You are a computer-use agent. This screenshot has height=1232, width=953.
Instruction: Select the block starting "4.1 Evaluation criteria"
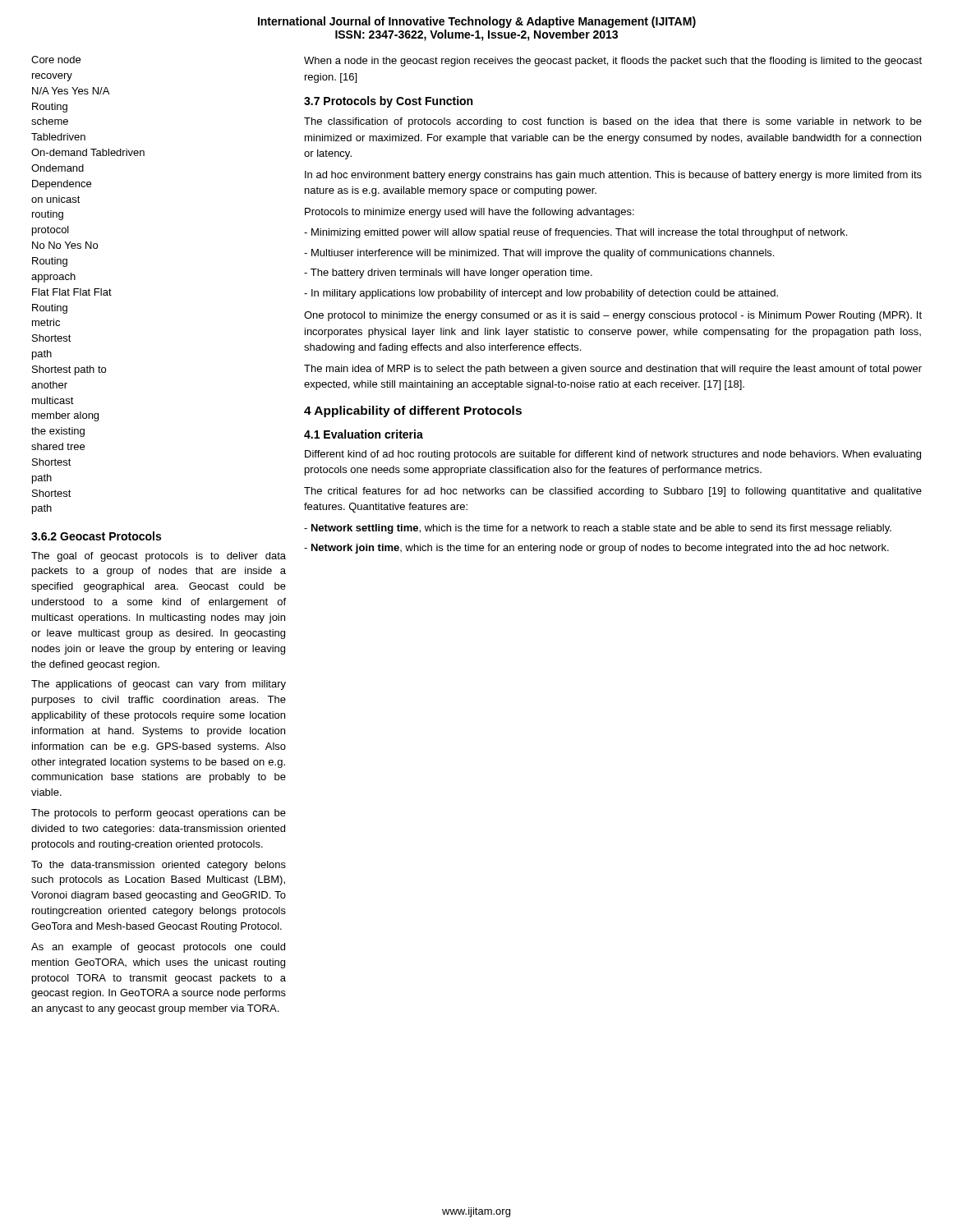point(363,434)
